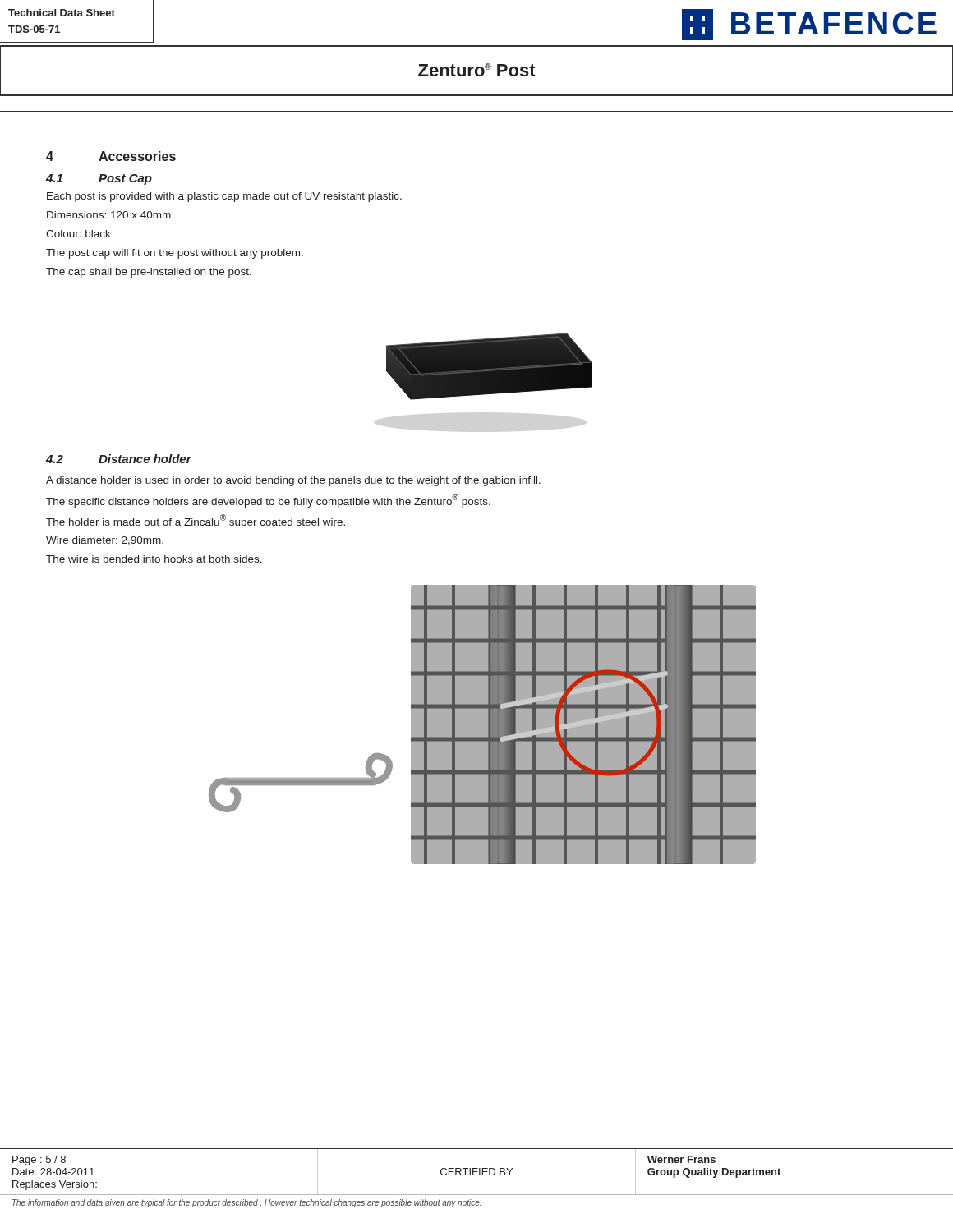Find "4.1 Post Cap" on this page
Image resolution: width=953 pixels, height=1232 pixels.
click(99, 178)
